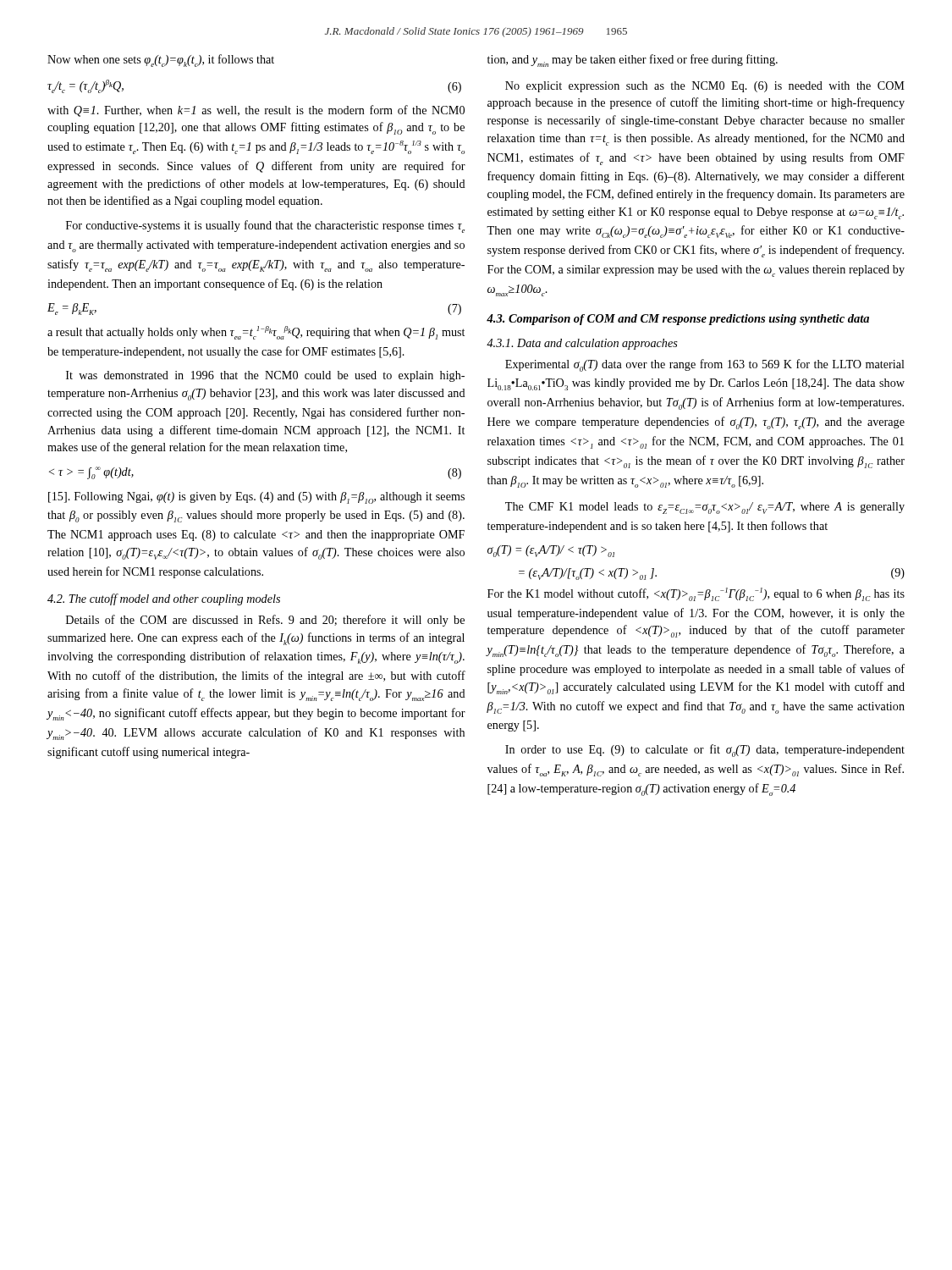952x1270 pixels.
Task: Find "τe/tc = (τo/tc)βkQ, (6)" on this page
Action: click(x=96, y=86)
